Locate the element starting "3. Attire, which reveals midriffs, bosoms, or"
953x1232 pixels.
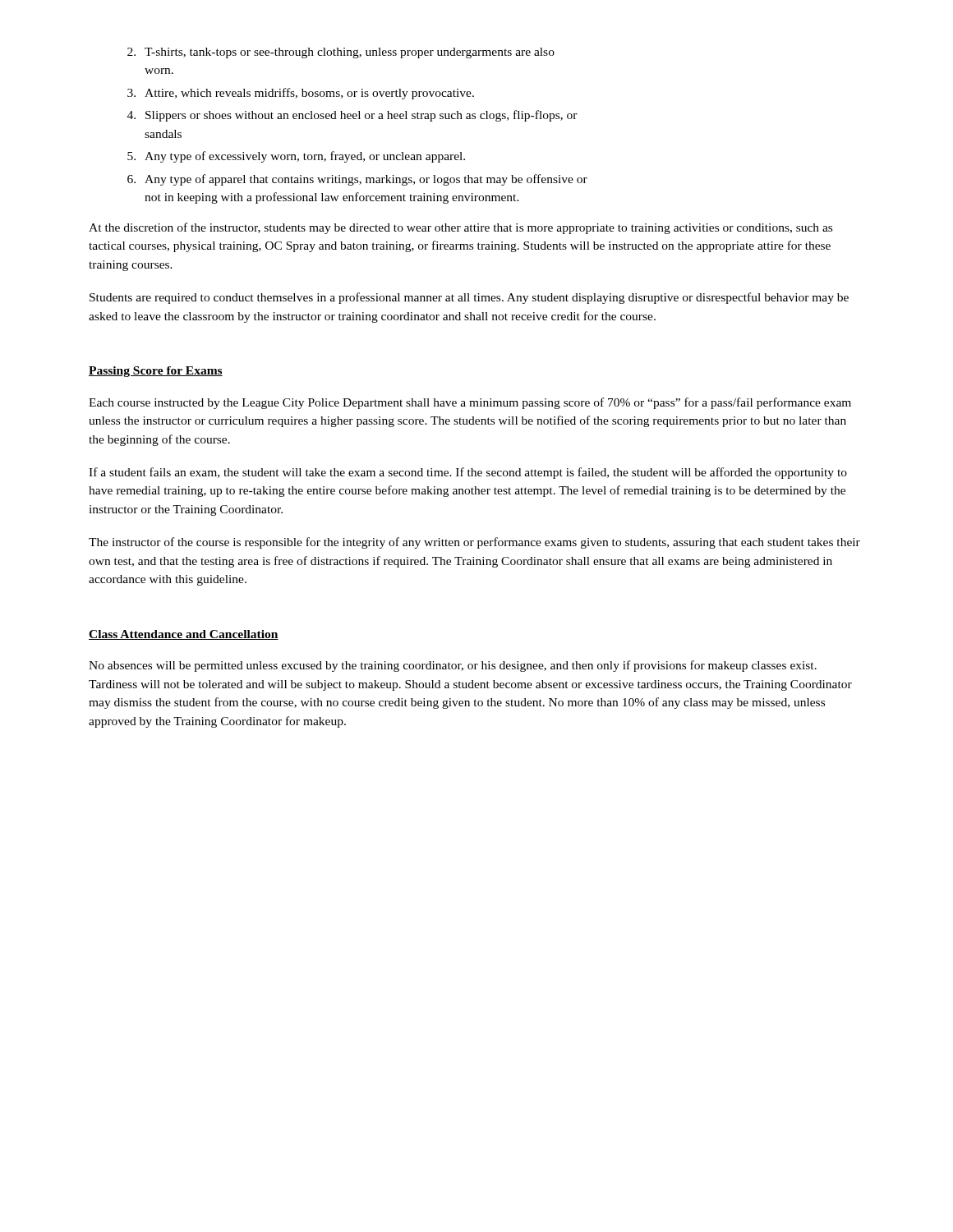click(x=301, y=94)
